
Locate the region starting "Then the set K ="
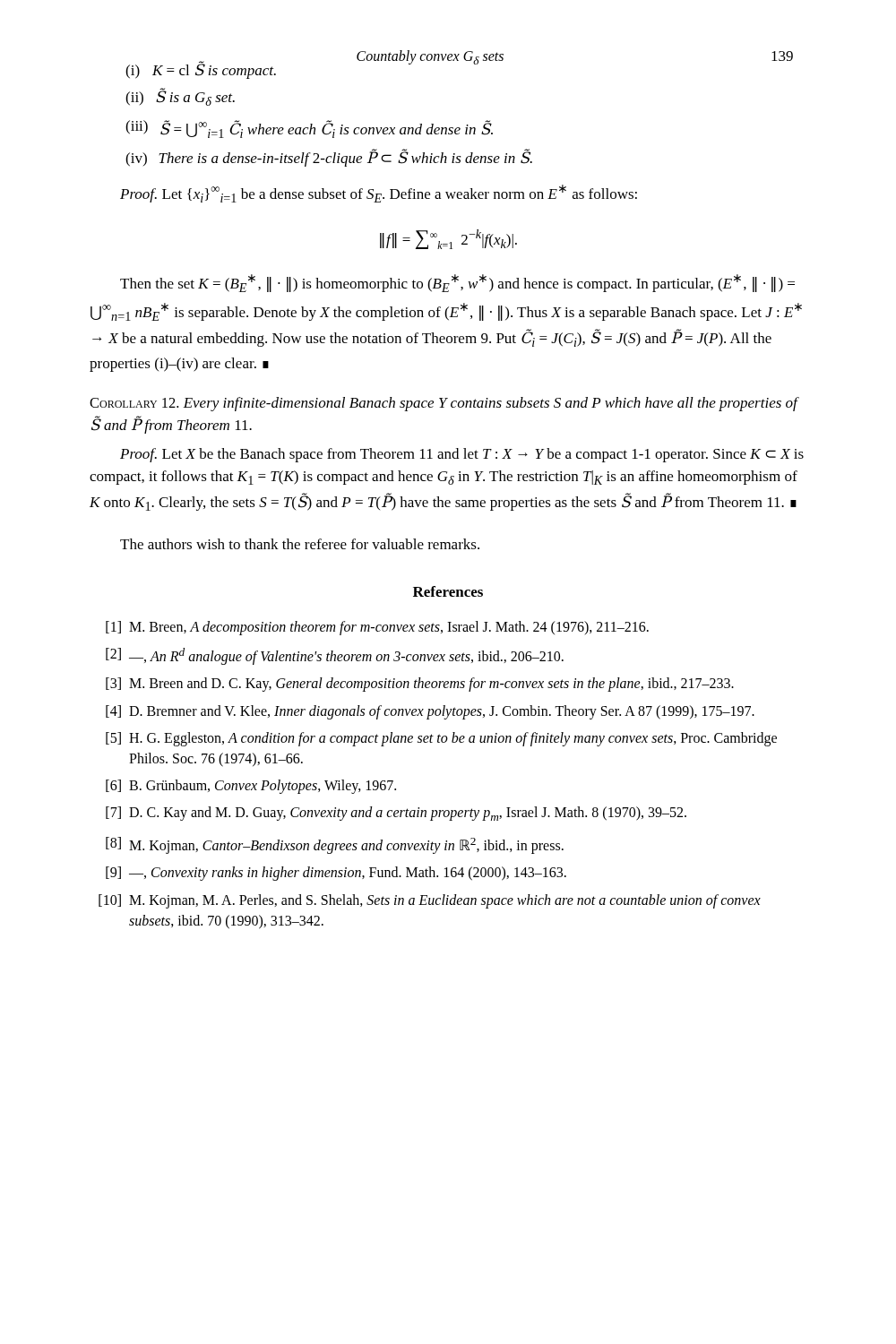tap(447, 321)
